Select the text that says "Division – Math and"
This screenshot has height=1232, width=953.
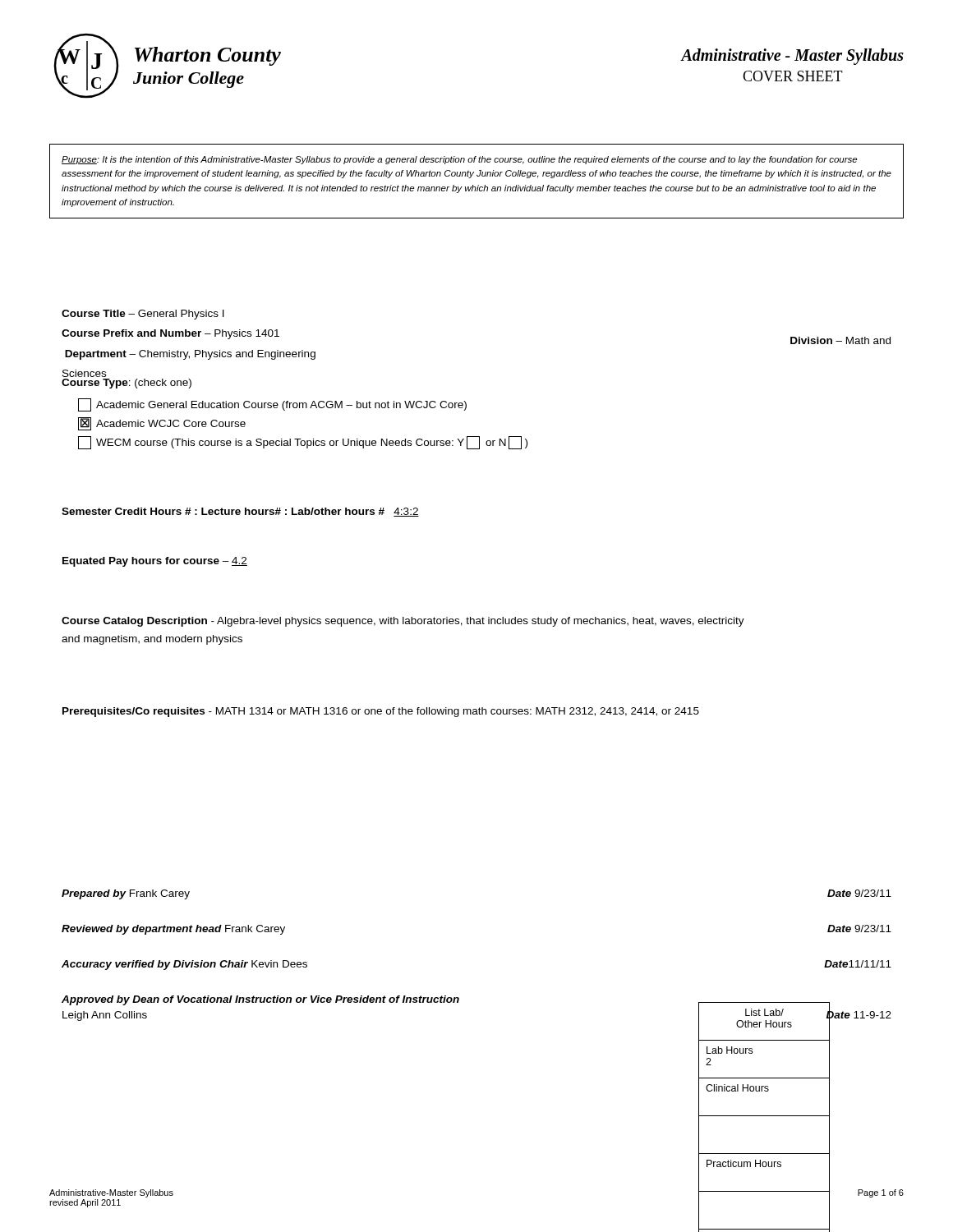click(x=840, y=340)
